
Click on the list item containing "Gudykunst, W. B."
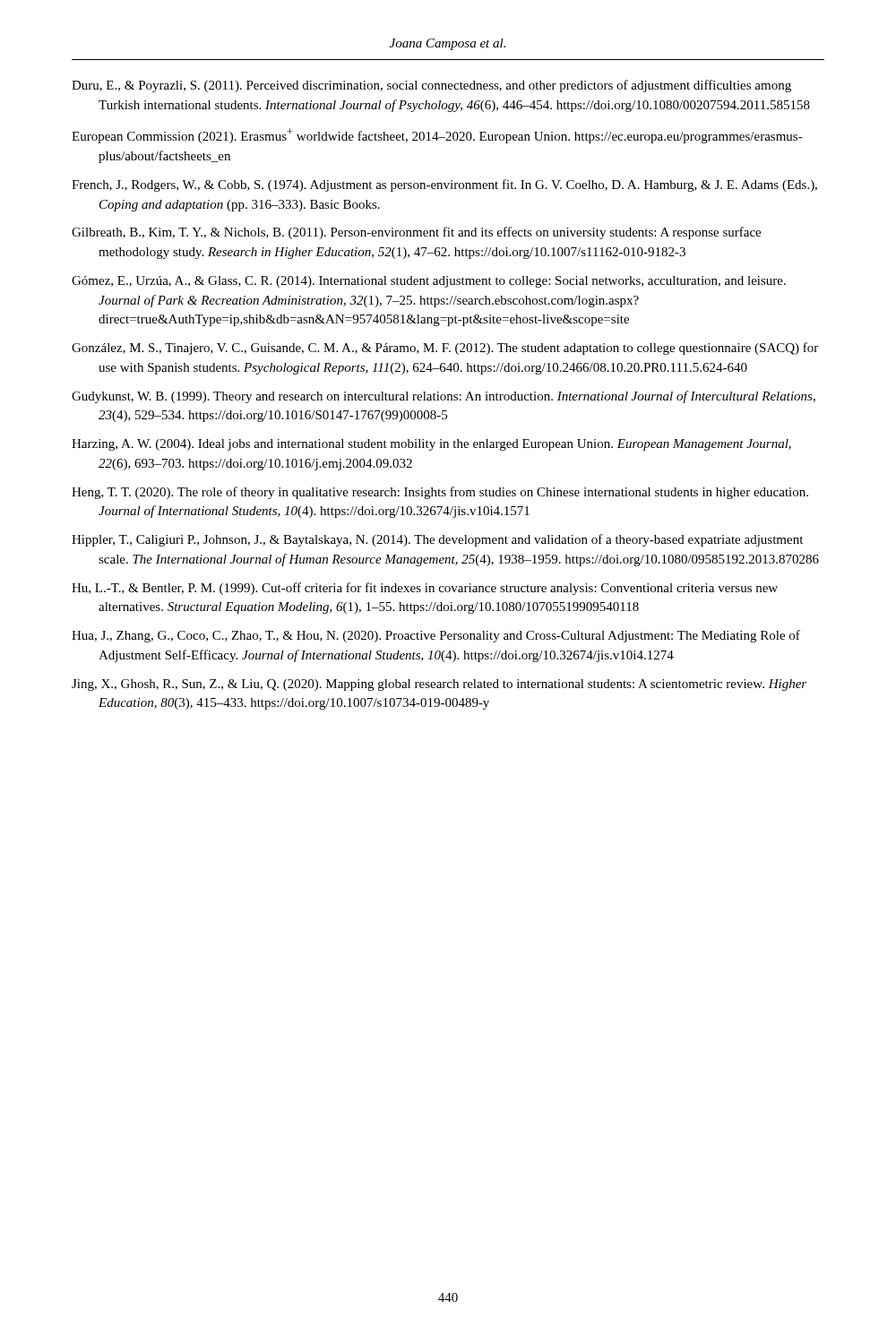pos(444,405)
